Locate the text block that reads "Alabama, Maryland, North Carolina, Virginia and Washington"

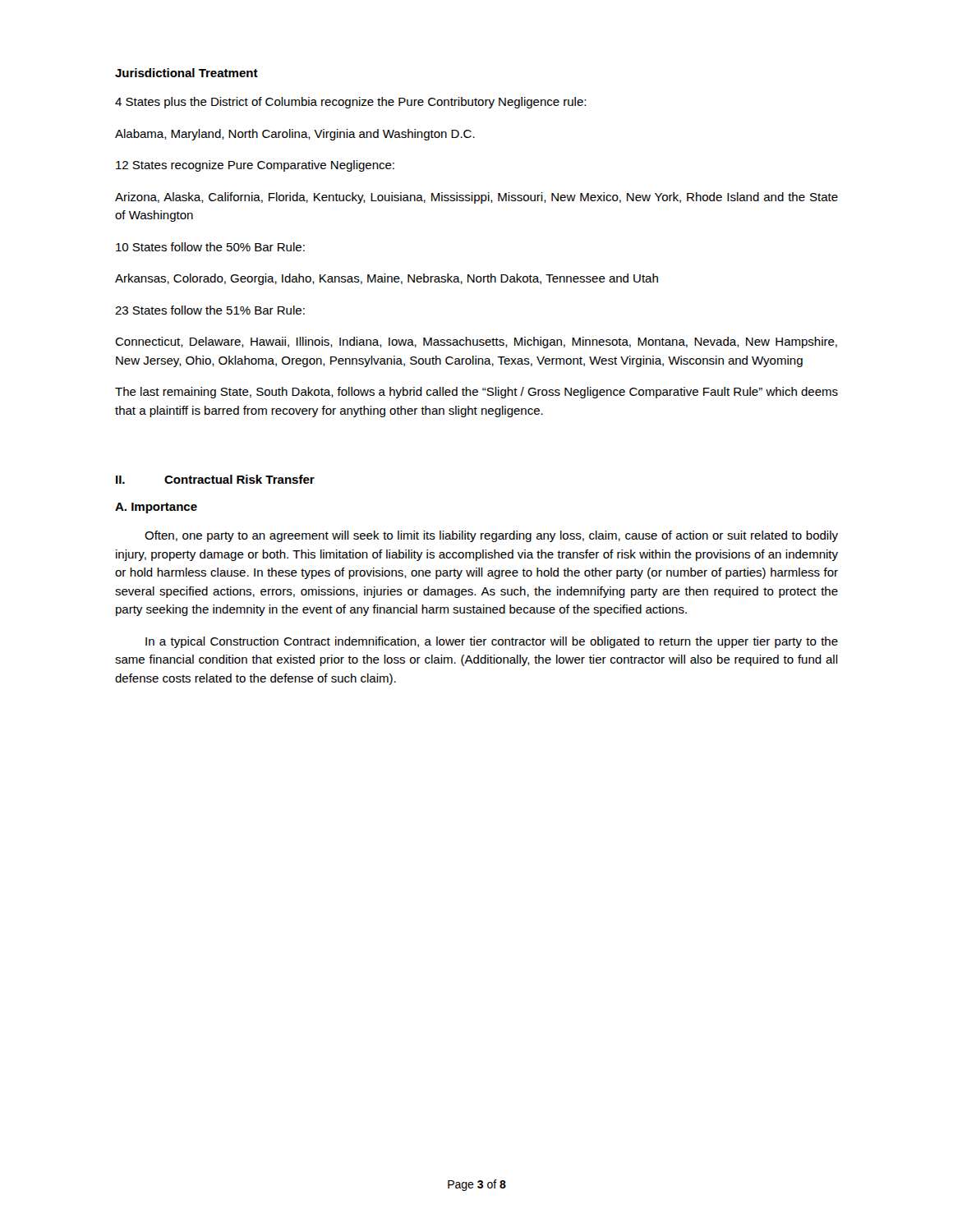pos(295,133)
